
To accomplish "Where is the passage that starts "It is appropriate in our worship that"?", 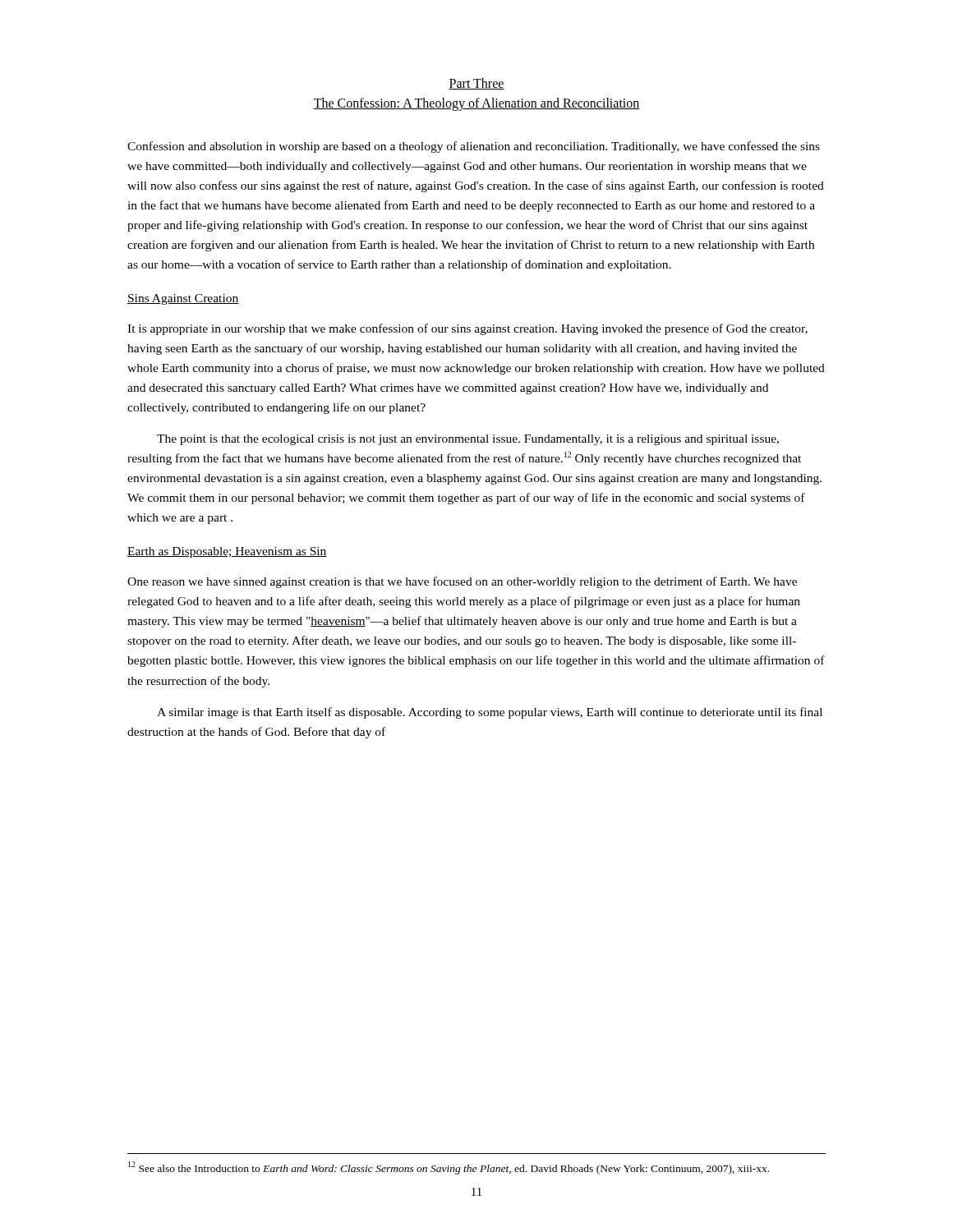I will tap(467, 329).
